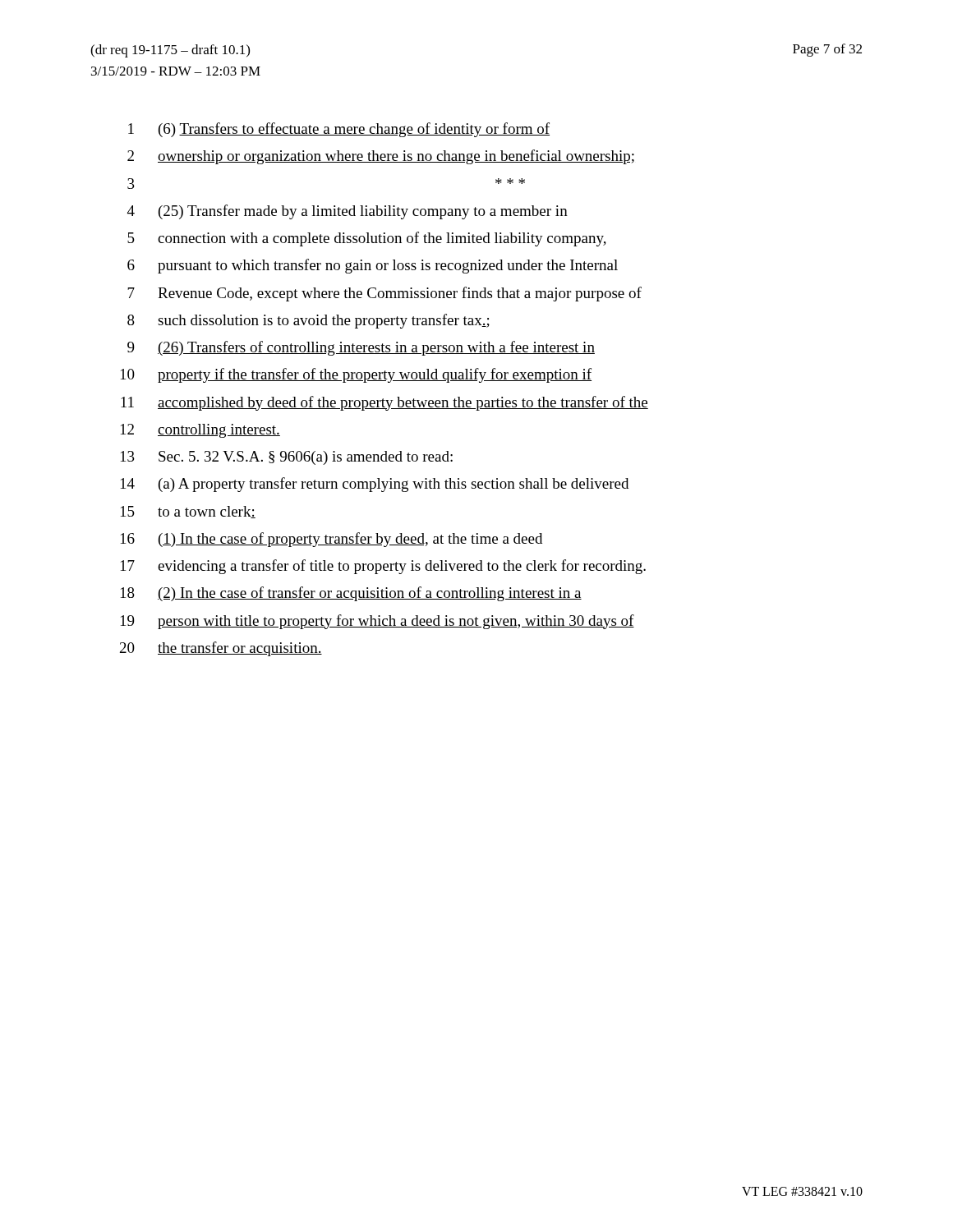Point to the block beginning "5 connection with a complete"
This screenshot has height=1232, width=953.
click(x=476, y=238)
